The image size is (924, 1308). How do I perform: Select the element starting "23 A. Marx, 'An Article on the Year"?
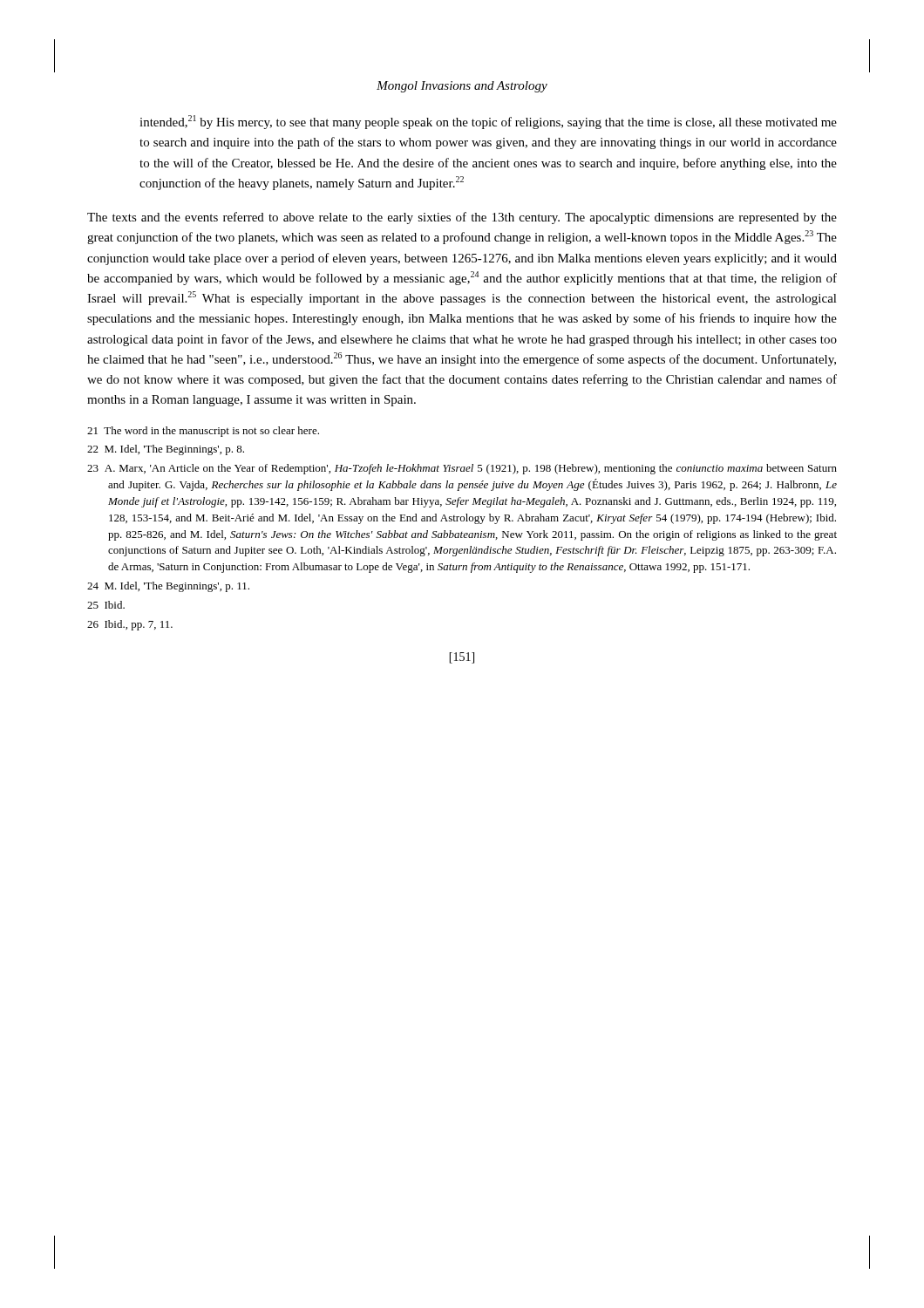click(462, 517)
